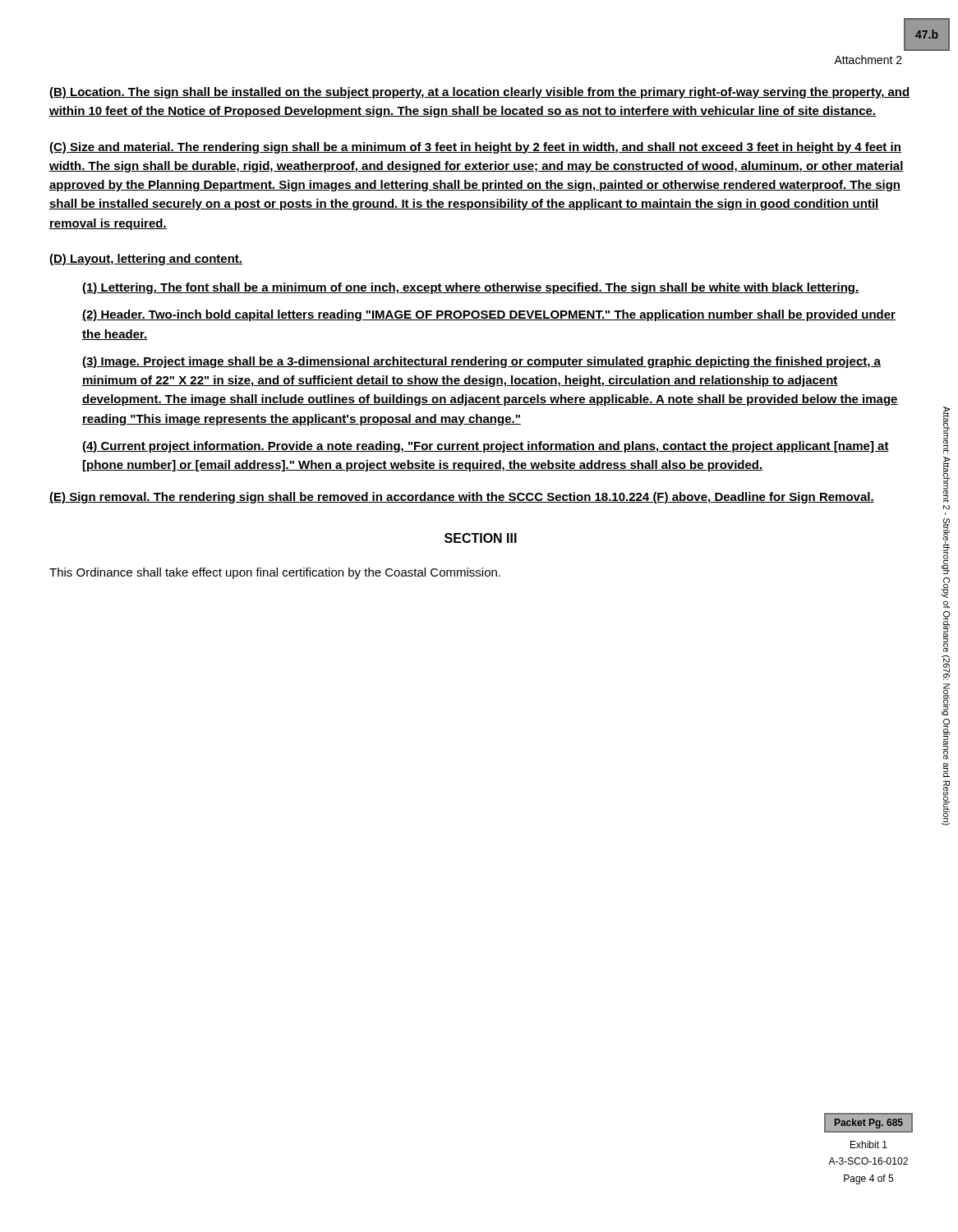This screenshot has height=1232, width=958.
Task: Find the text block containing "This Ordinance shall take effect upon final"
Action: pos(275,572)
